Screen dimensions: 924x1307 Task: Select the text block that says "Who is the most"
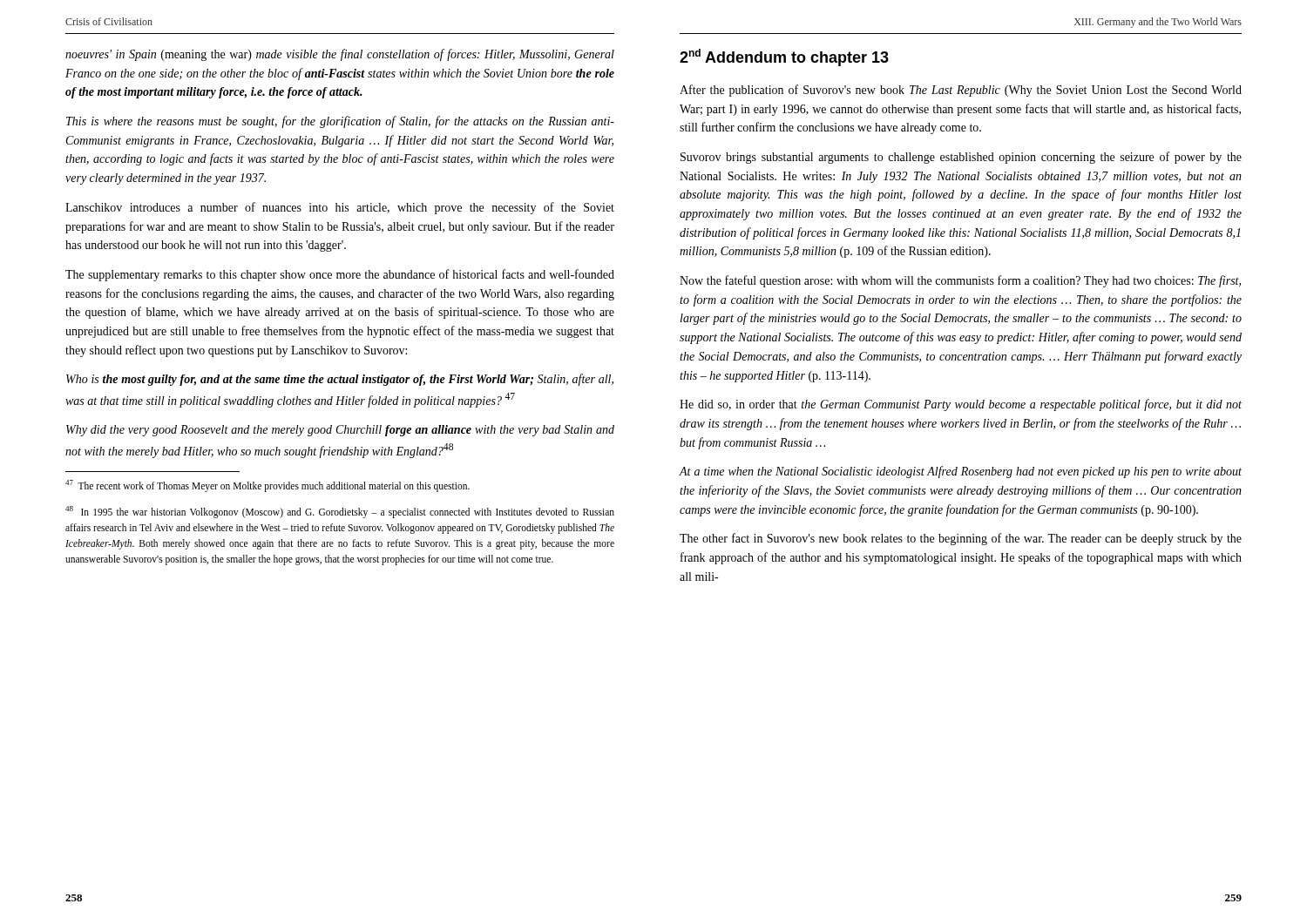click(x=340, y=390)
